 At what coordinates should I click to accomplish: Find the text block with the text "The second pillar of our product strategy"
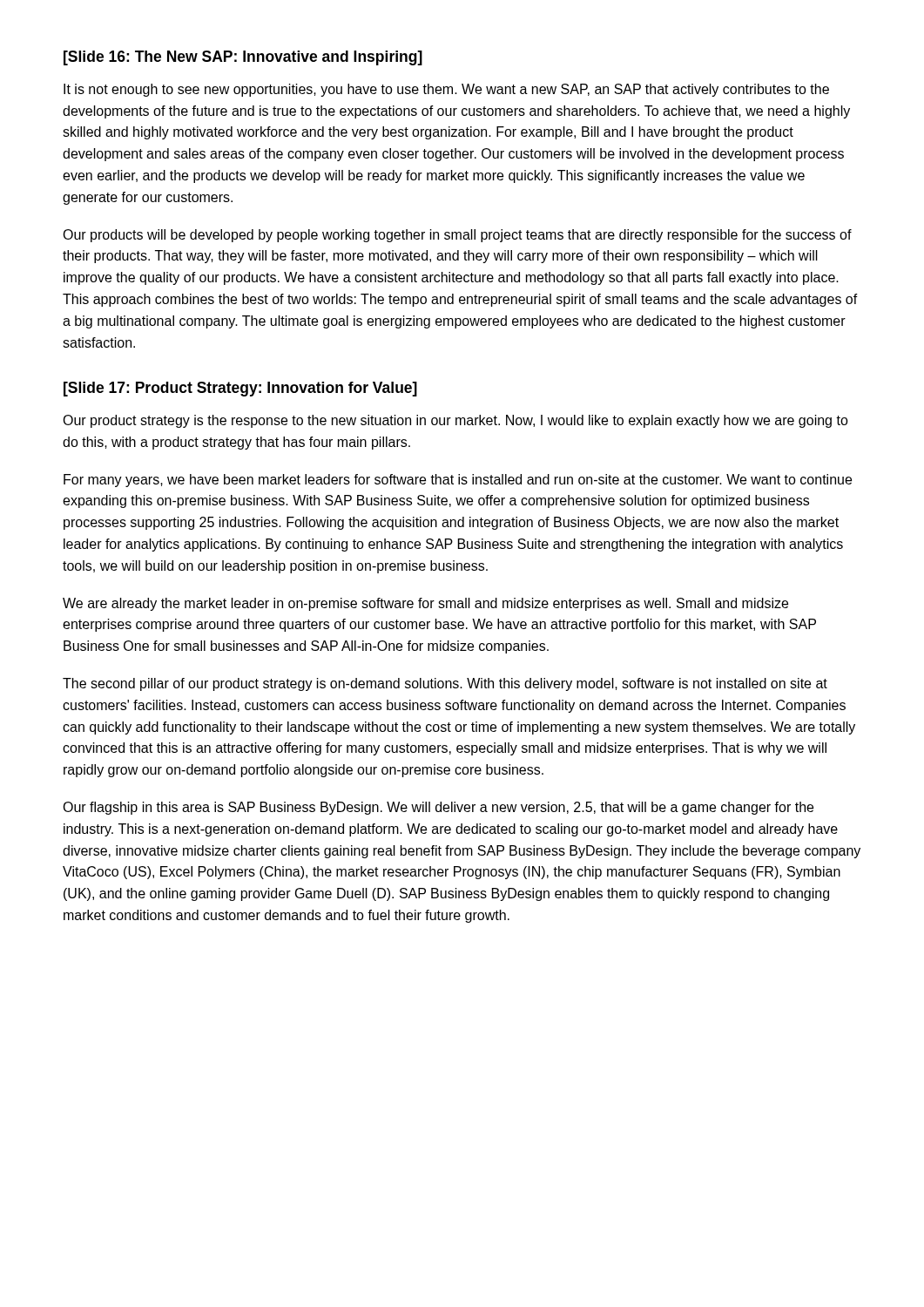[x=459, y=727]
